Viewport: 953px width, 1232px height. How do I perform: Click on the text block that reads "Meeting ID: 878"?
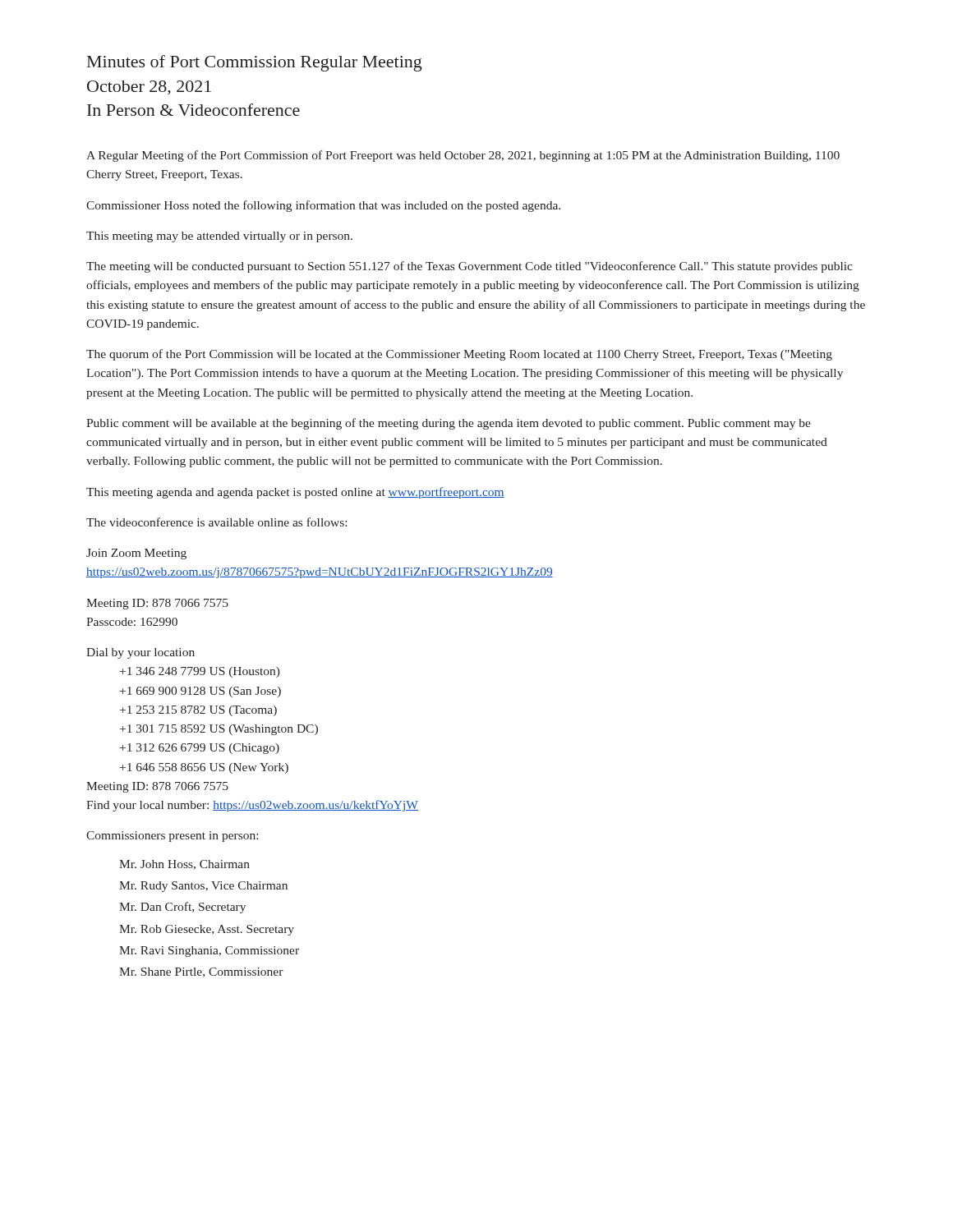coord(157,604)
